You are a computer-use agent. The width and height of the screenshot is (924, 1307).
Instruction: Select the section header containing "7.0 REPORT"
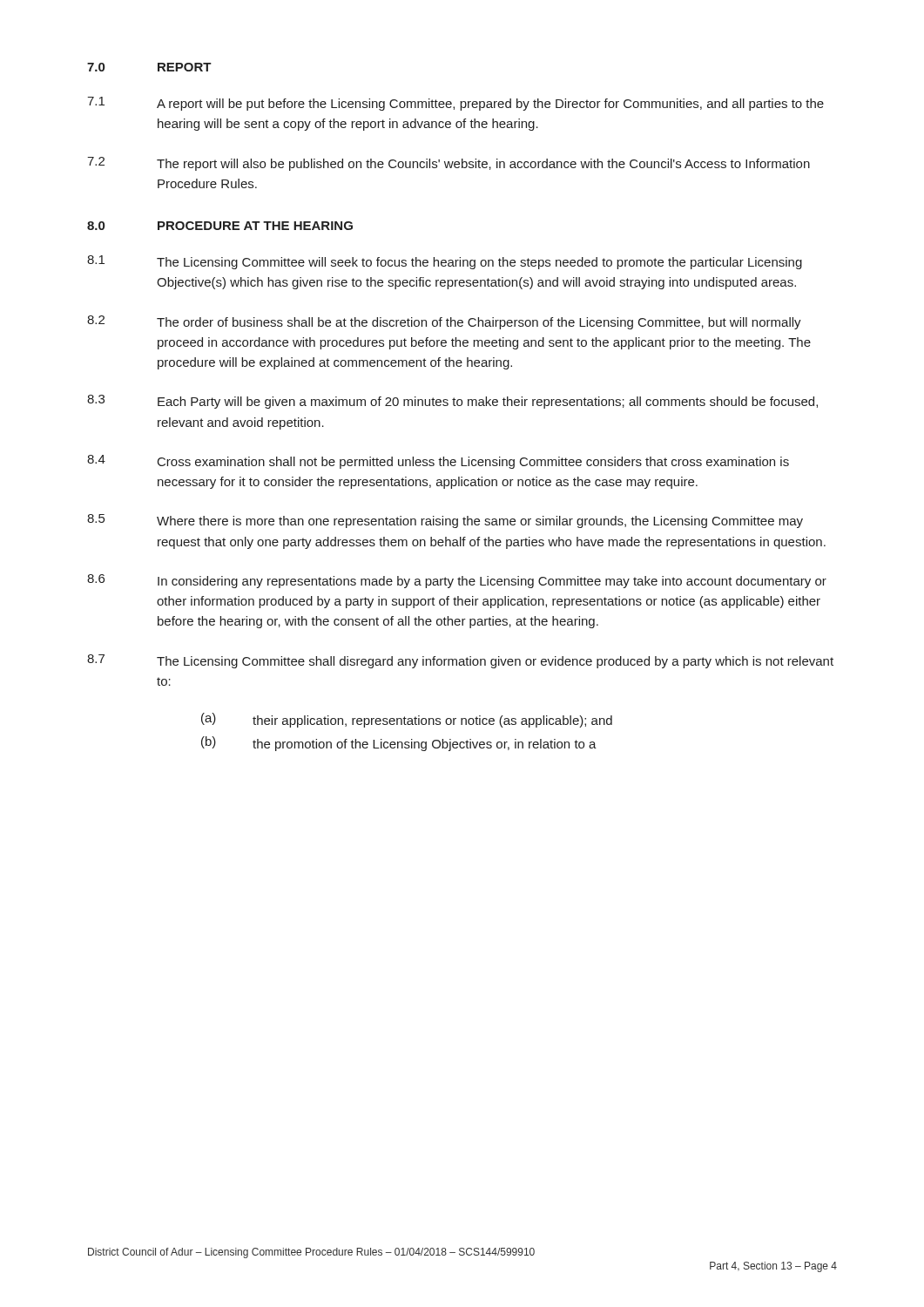pyautogui.click(x=149, y=67)
